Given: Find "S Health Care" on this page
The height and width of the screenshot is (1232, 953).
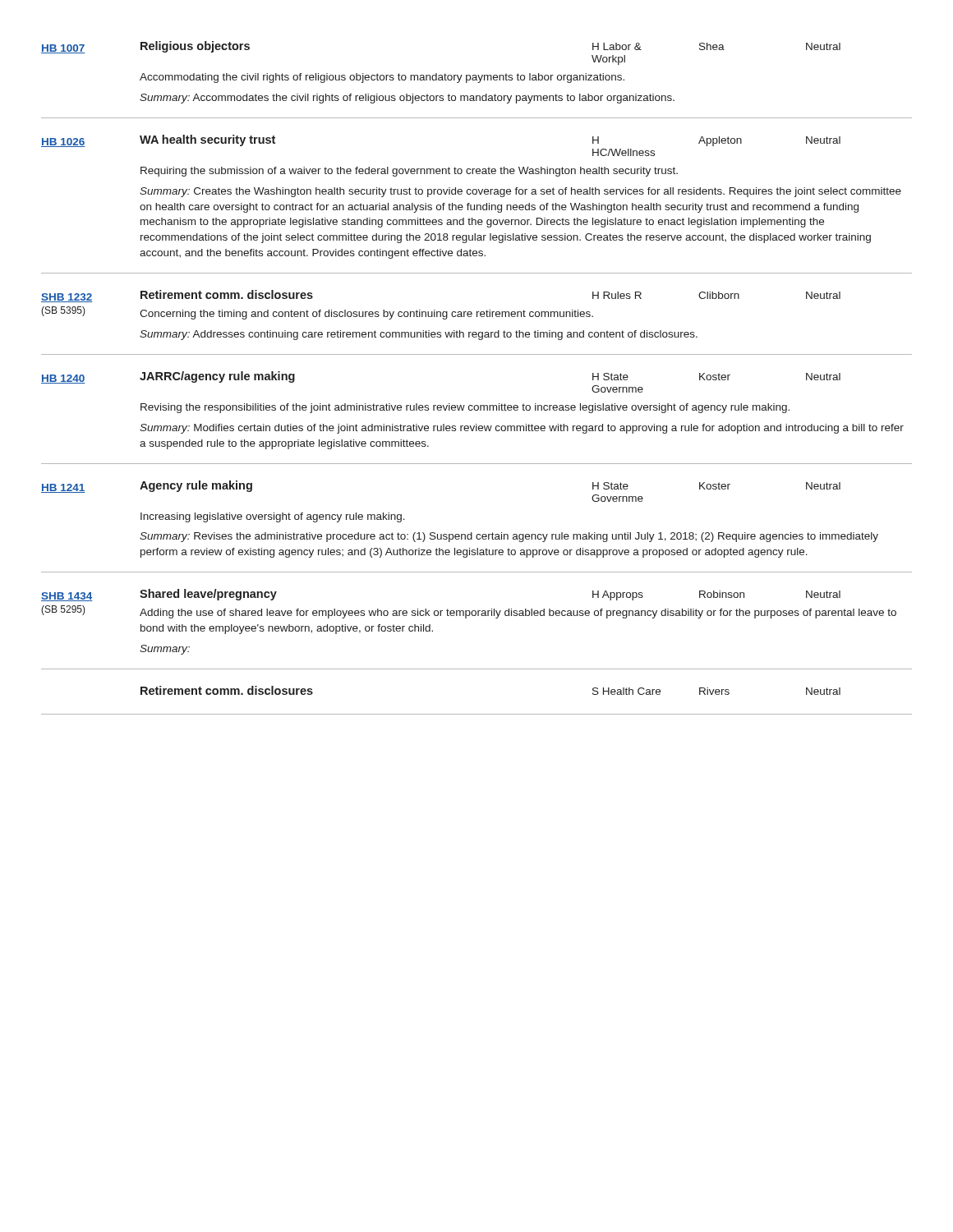Looking at the screenshot, I should 626,691.
